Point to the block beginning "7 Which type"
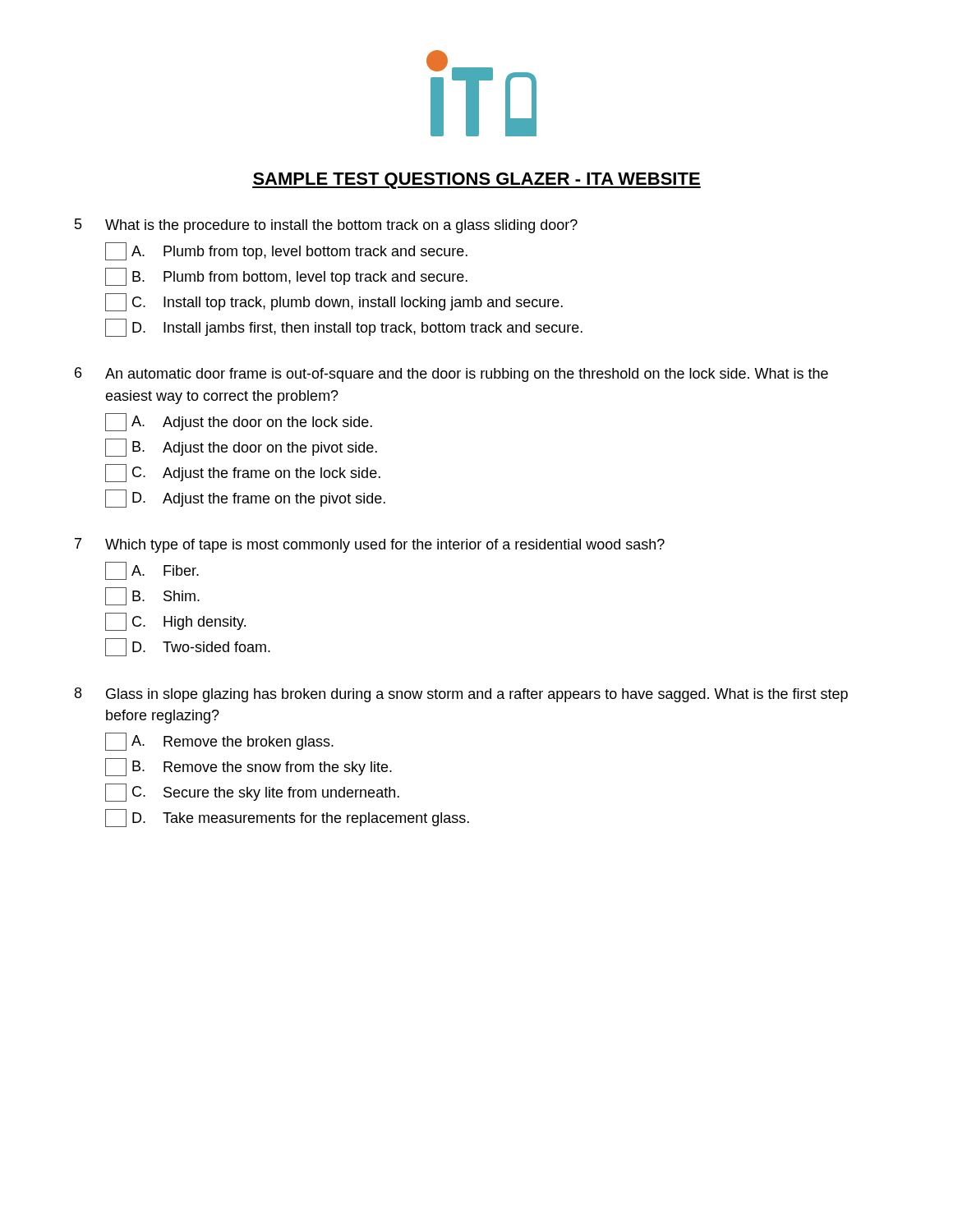Image resolution: width=953 pixels, height=1232 pixels. (x=370, y=545)
